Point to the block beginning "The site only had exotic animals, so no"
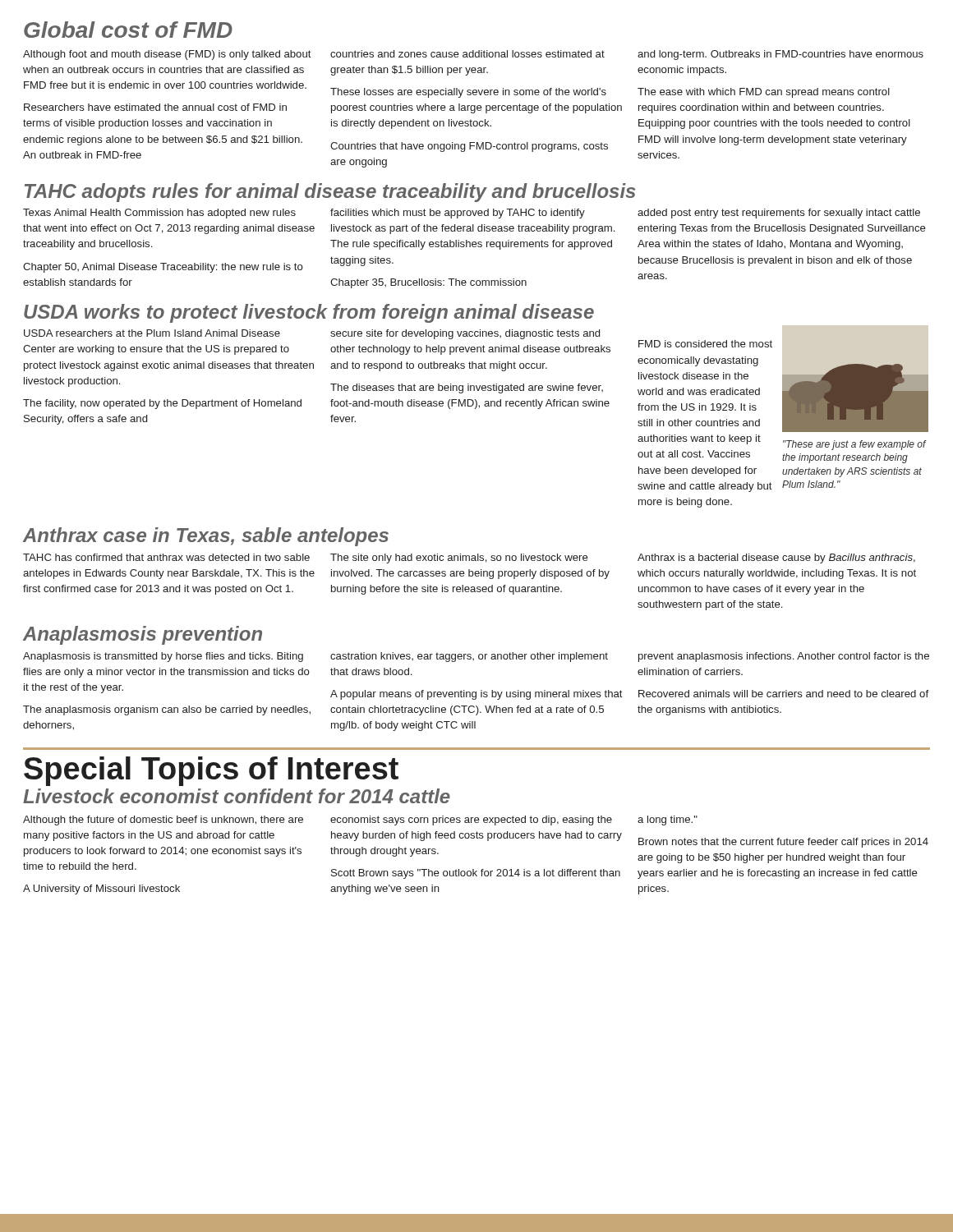 476,573
